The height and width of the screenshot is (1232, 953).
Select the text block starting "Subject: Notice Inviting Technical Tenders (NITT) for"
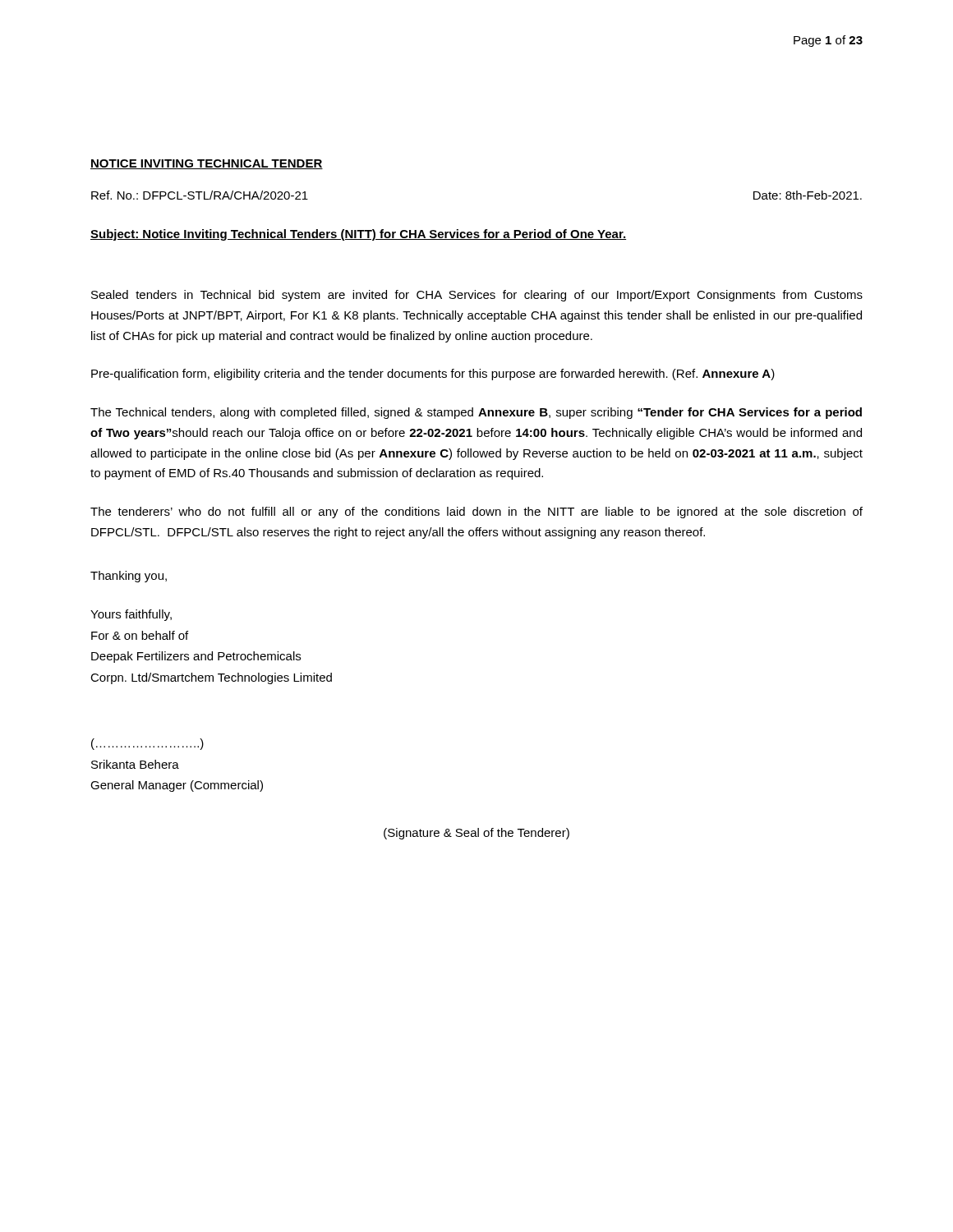[x=358, y=234]
